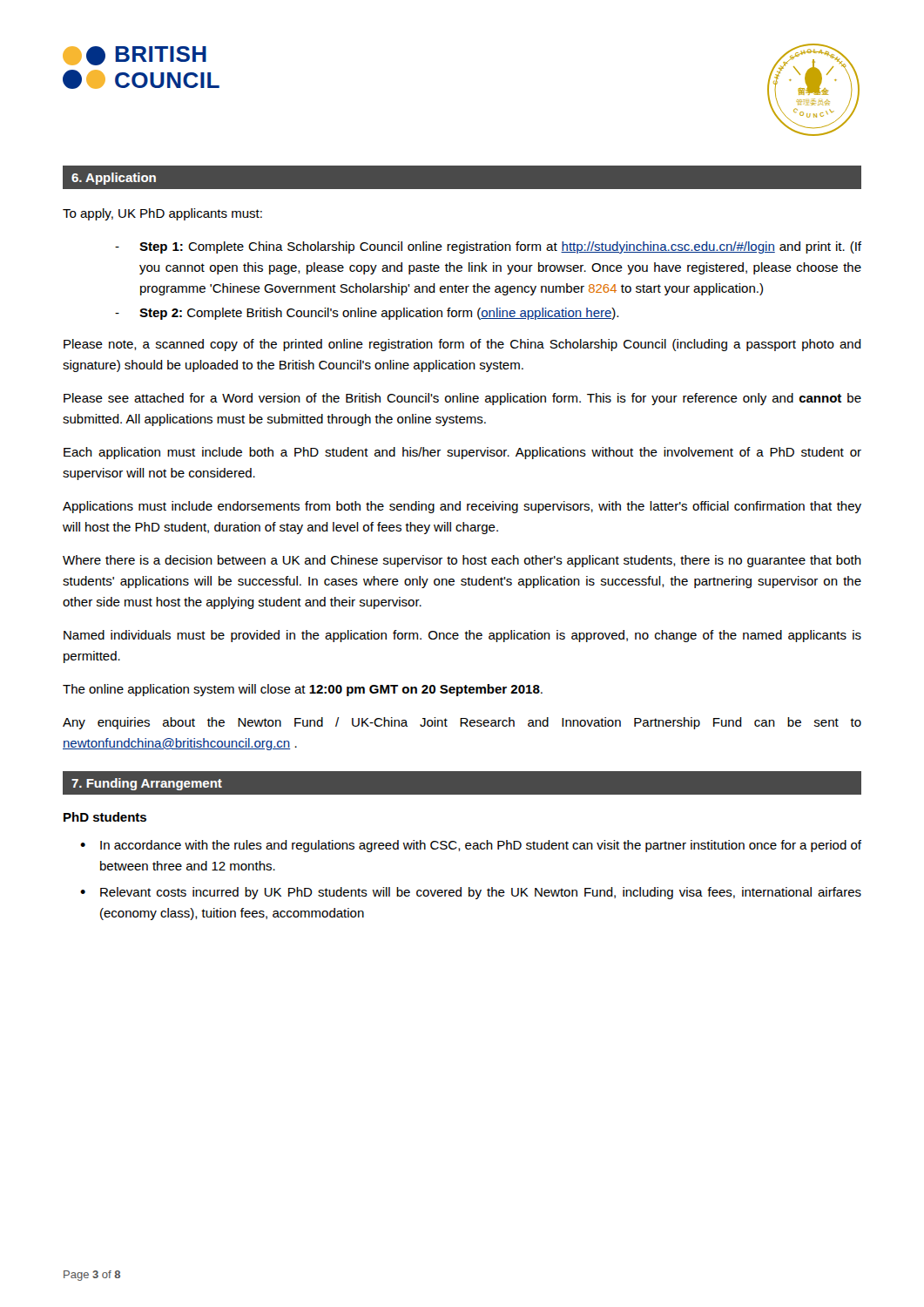Locate the text block starting "Each application must include both a"

click(462, 462)
